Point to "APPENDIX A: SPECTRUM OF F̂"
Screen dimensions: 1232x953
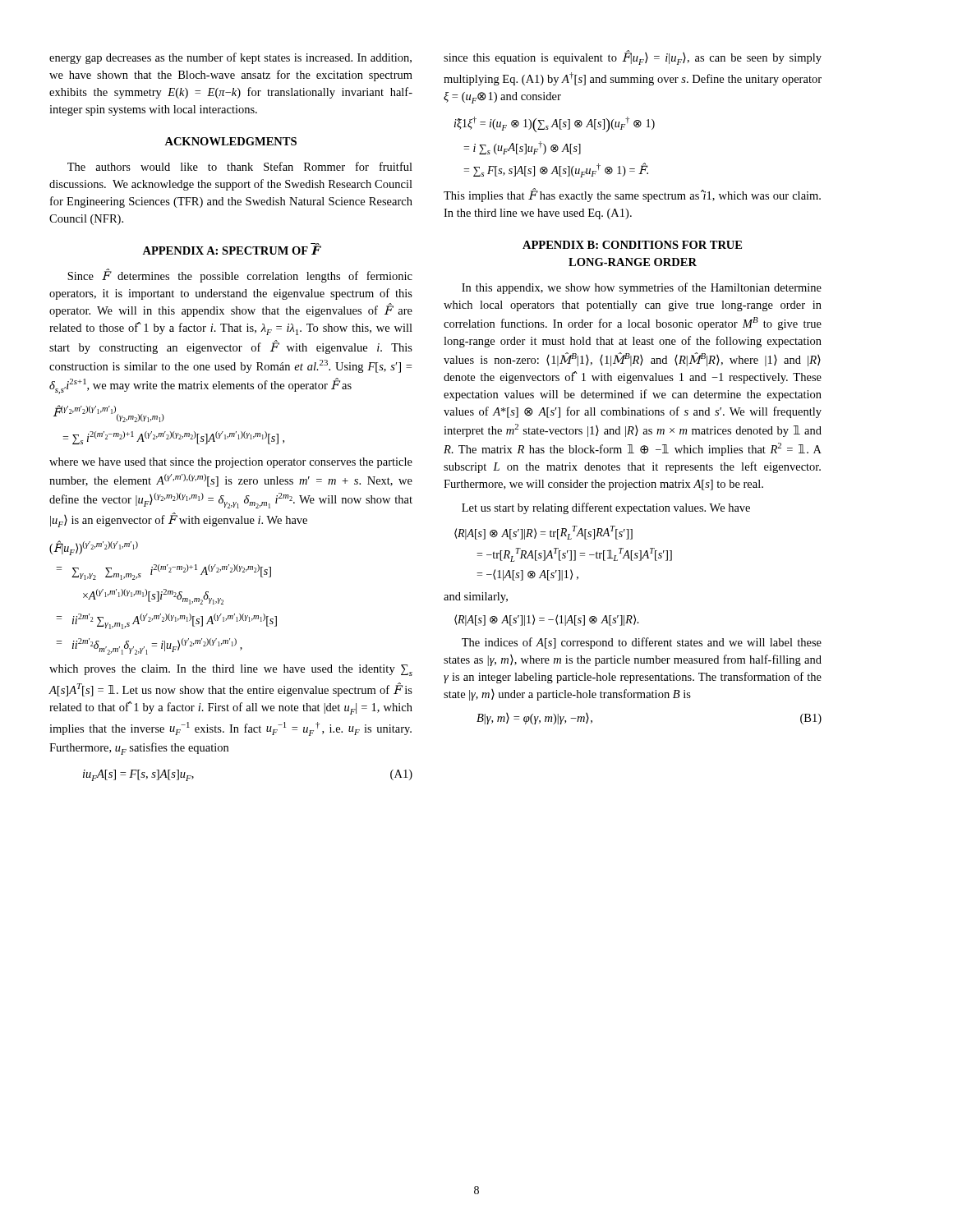[231, 251]
